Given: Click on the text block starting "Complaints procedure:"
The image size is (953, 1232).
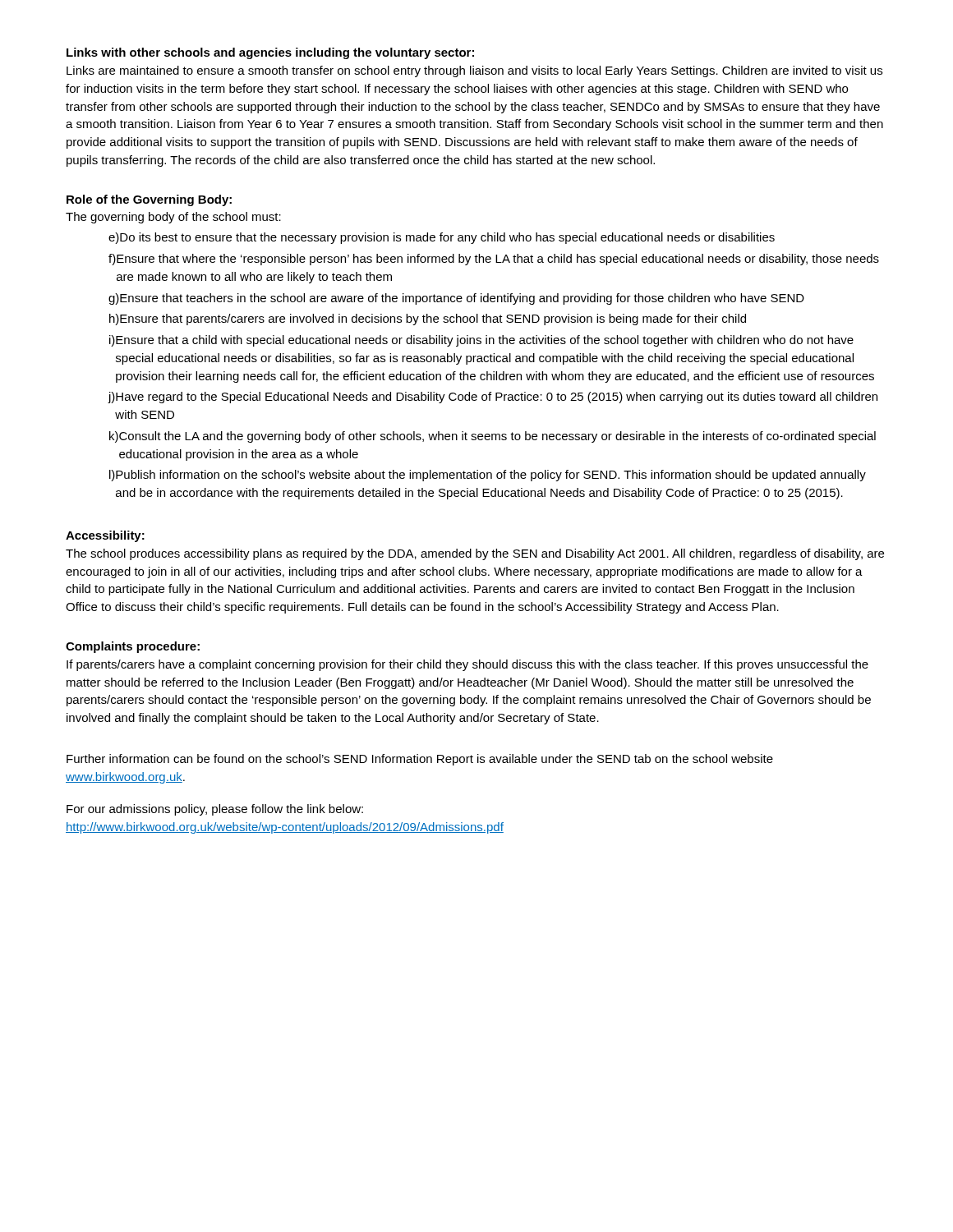Looking at the screenshot, I should (133, 646).
